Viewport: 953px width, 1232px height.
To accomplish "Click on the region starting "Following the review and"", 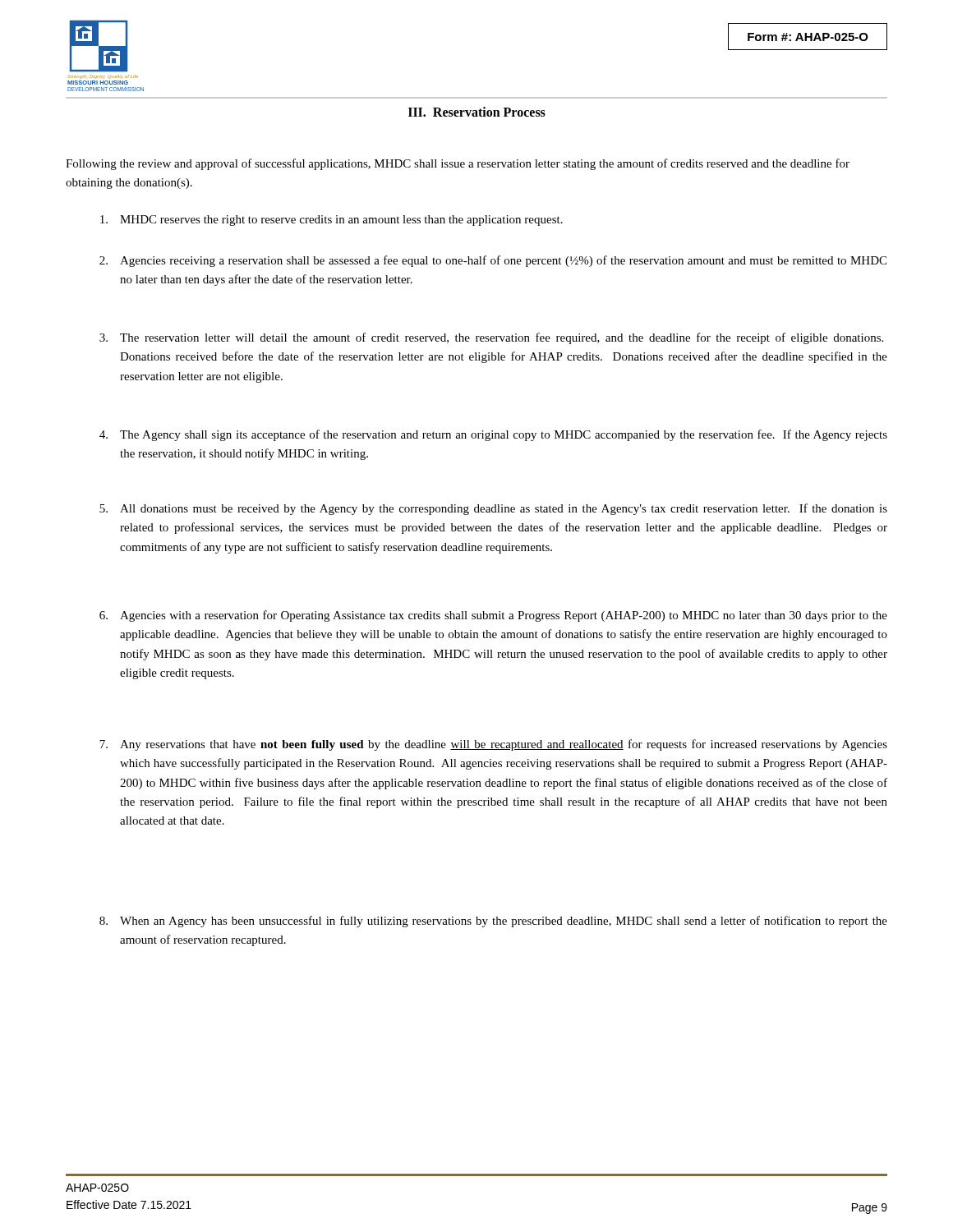I will [458, 173].
